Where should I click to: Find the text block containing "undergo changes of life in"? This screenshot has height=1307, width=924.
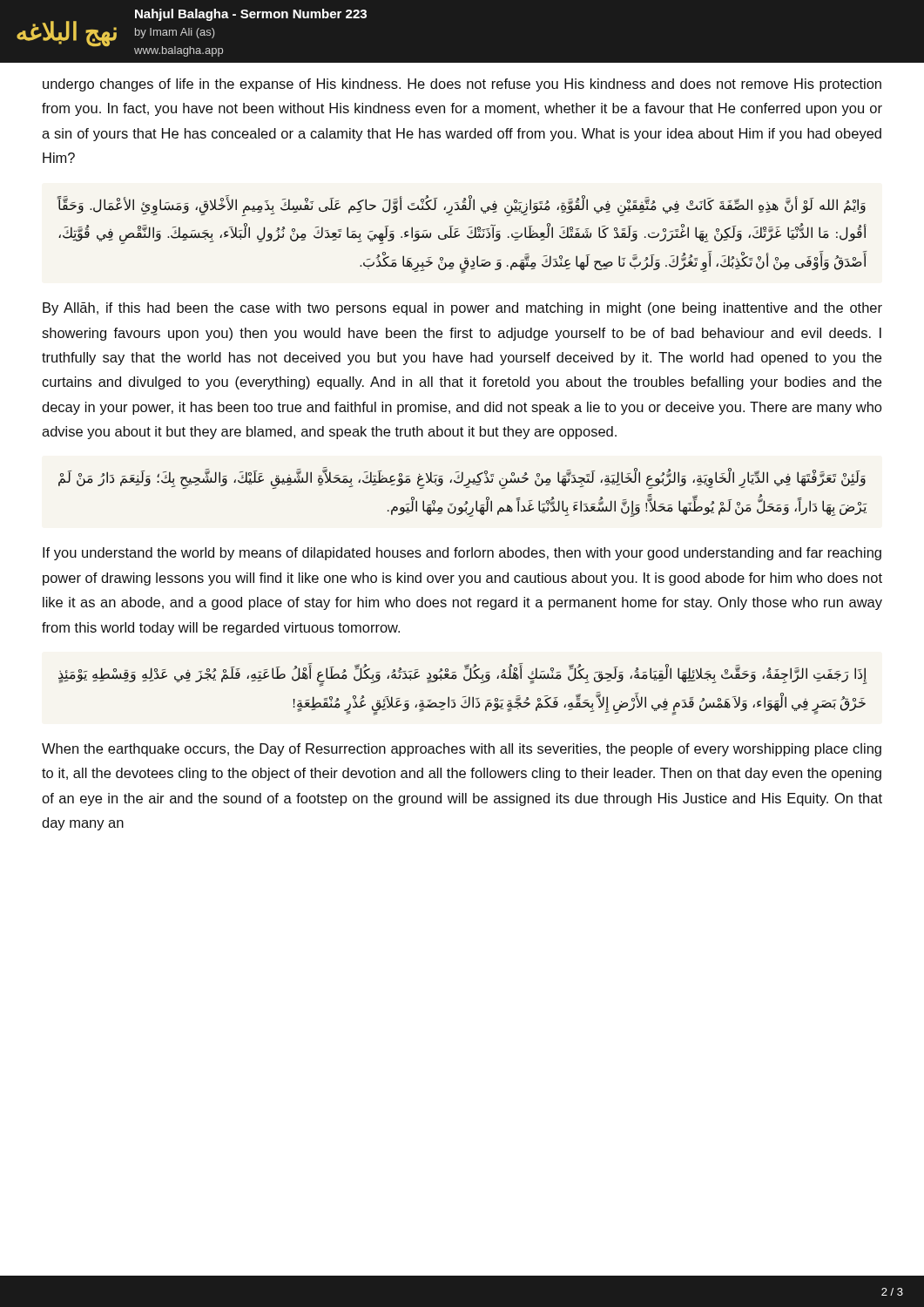coord(462,121)
